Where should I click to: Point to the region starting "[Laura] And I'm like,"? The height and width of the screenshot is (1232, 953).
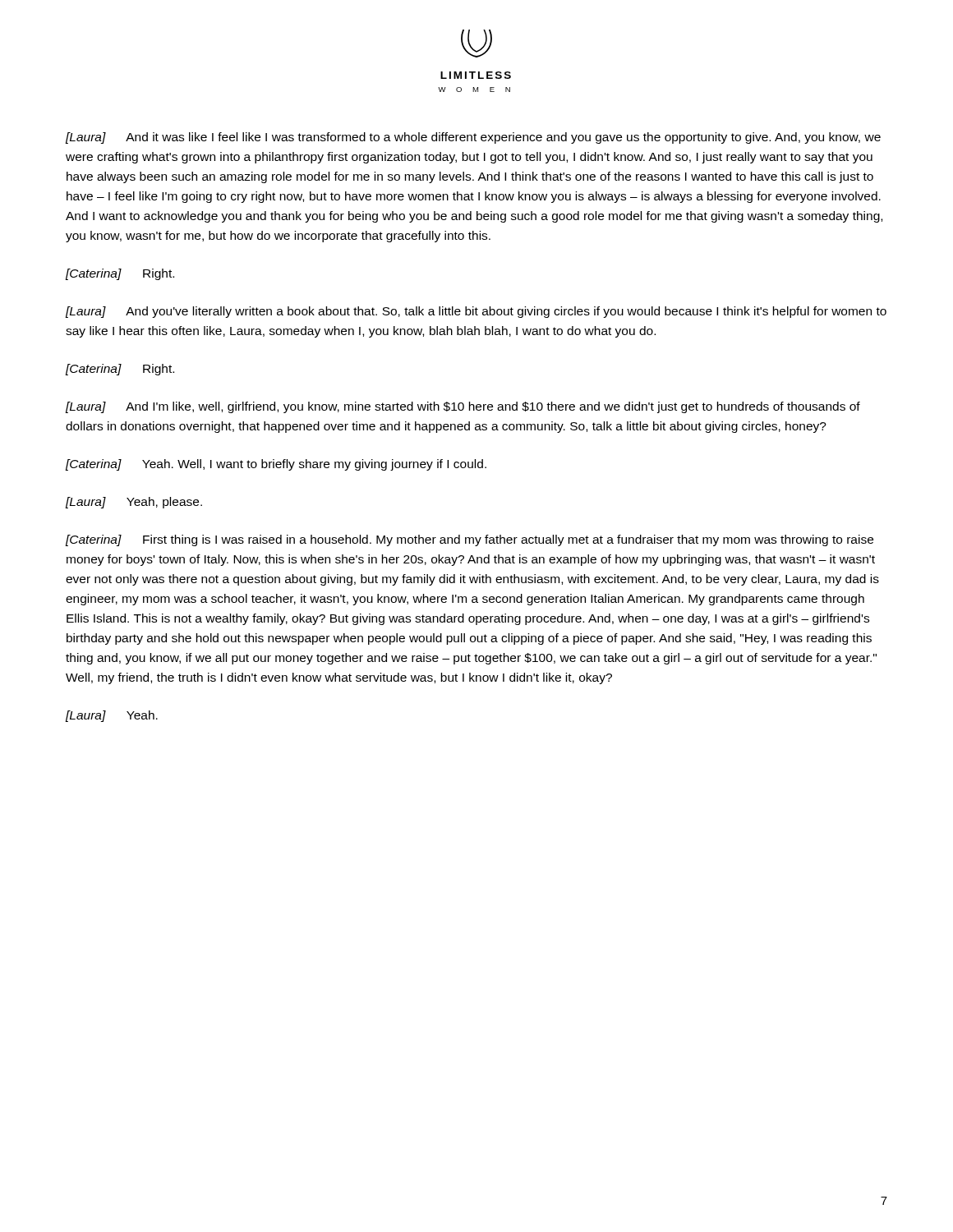click(463, 416)
